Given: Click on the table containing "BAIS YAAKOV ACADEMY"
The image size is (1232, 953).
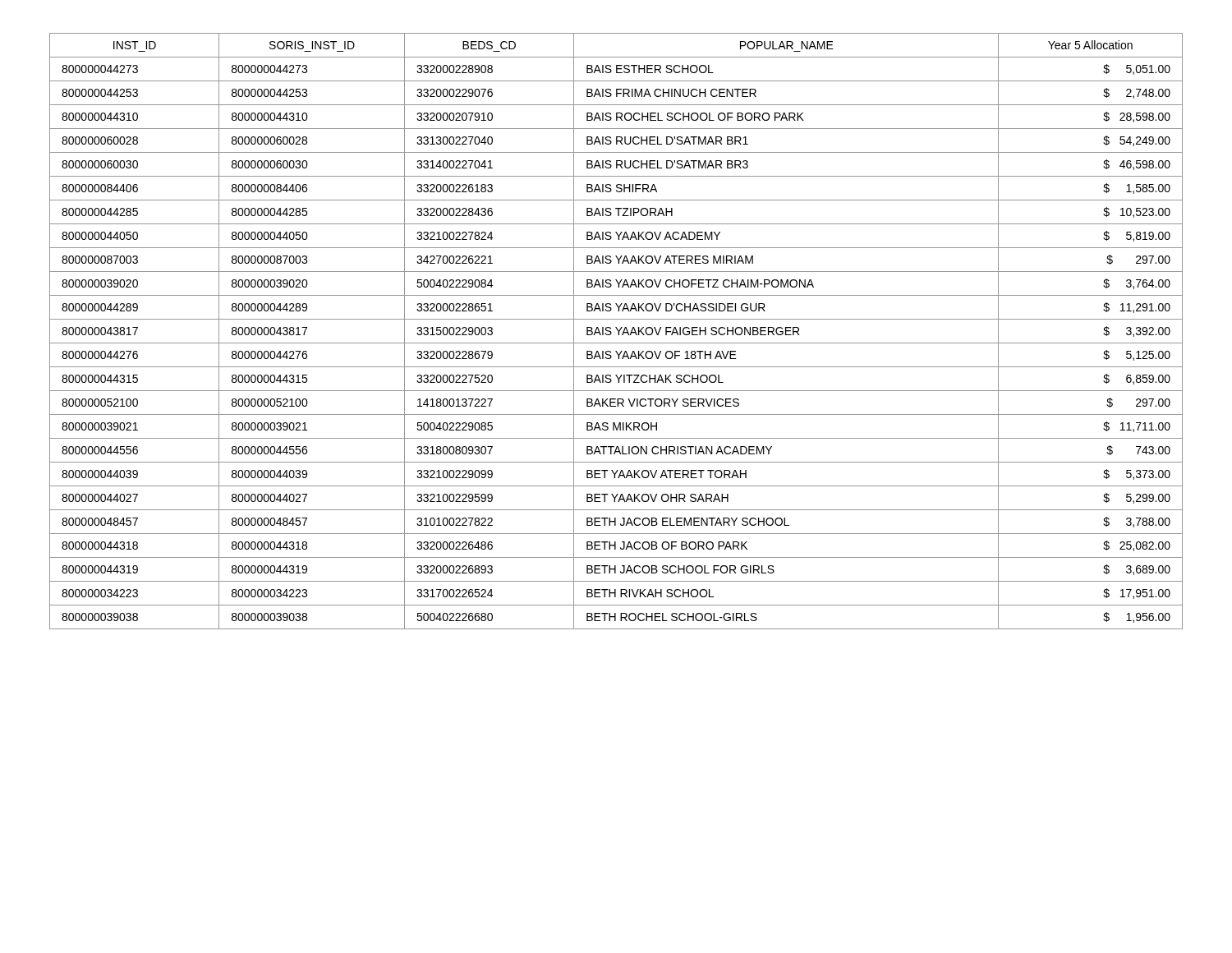Looking at the screenshot, I should (x=616, y=331).
